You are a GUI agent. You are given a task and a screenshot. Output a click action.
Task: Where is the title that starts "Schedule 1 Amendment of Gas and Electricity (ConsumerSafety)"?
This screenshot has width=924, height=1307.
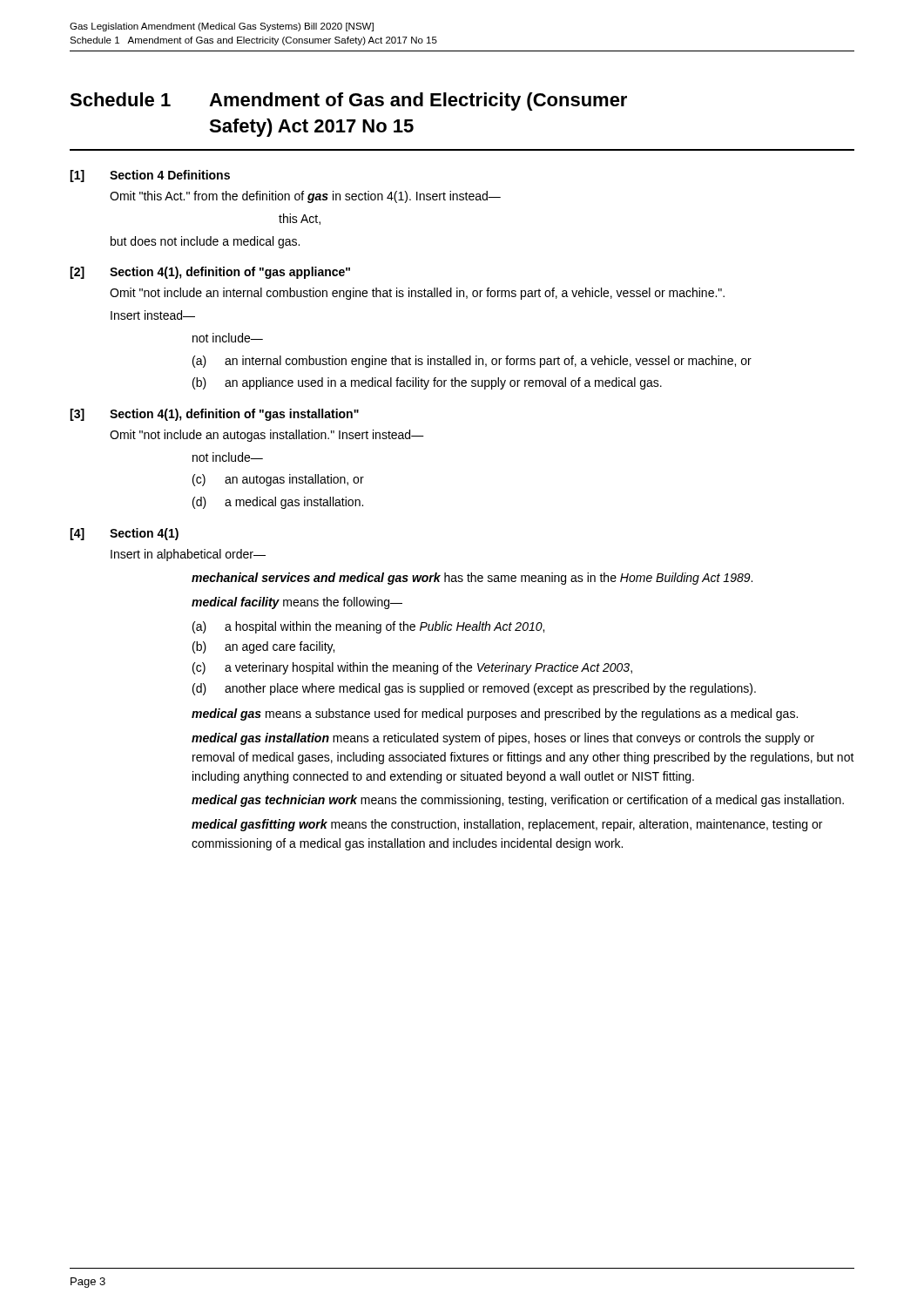pyautogui.click(x=348, y=102)
